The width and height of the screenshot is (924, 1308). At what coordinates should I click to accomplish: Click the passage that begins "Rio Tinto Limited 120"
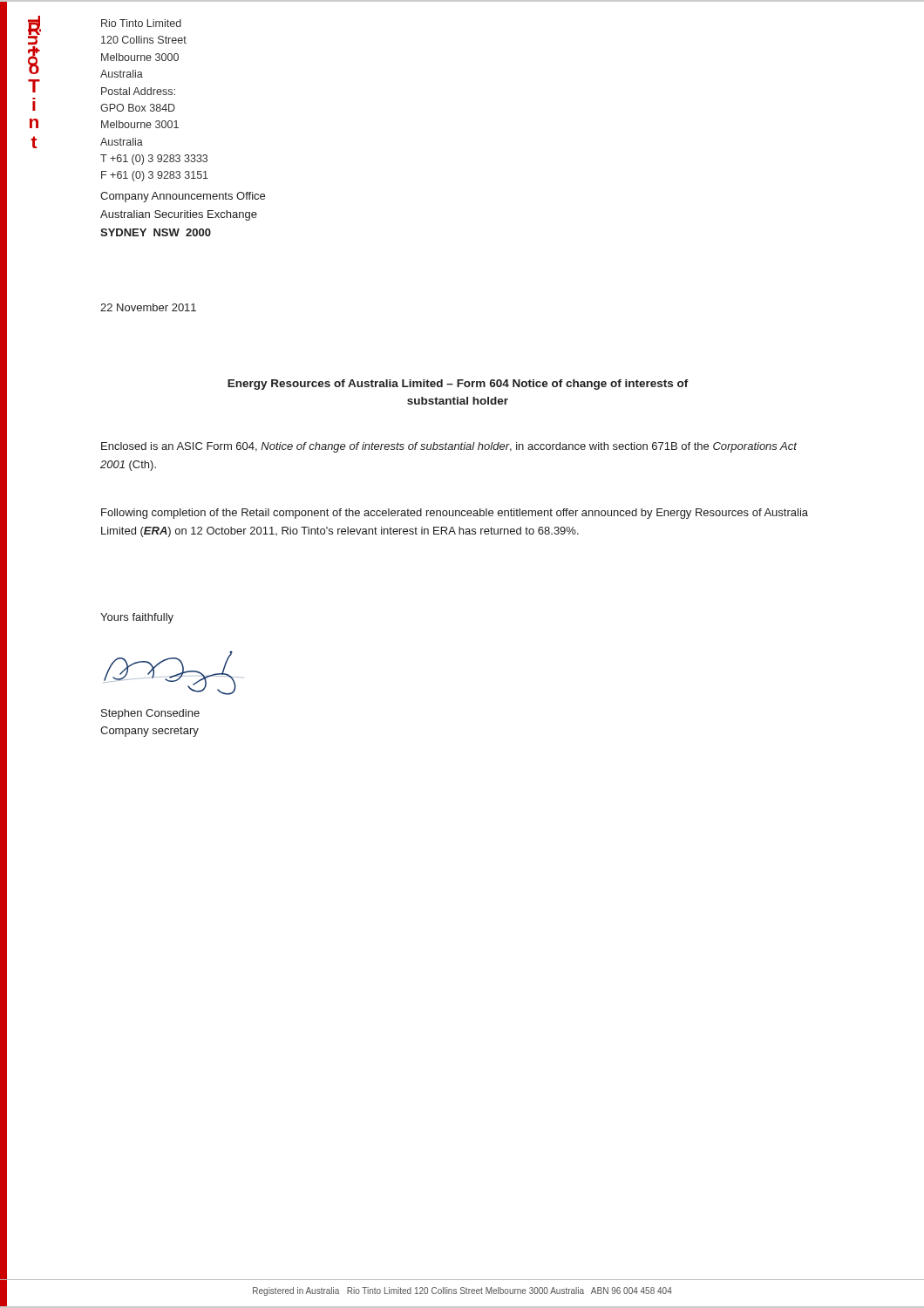pos(154,100)
